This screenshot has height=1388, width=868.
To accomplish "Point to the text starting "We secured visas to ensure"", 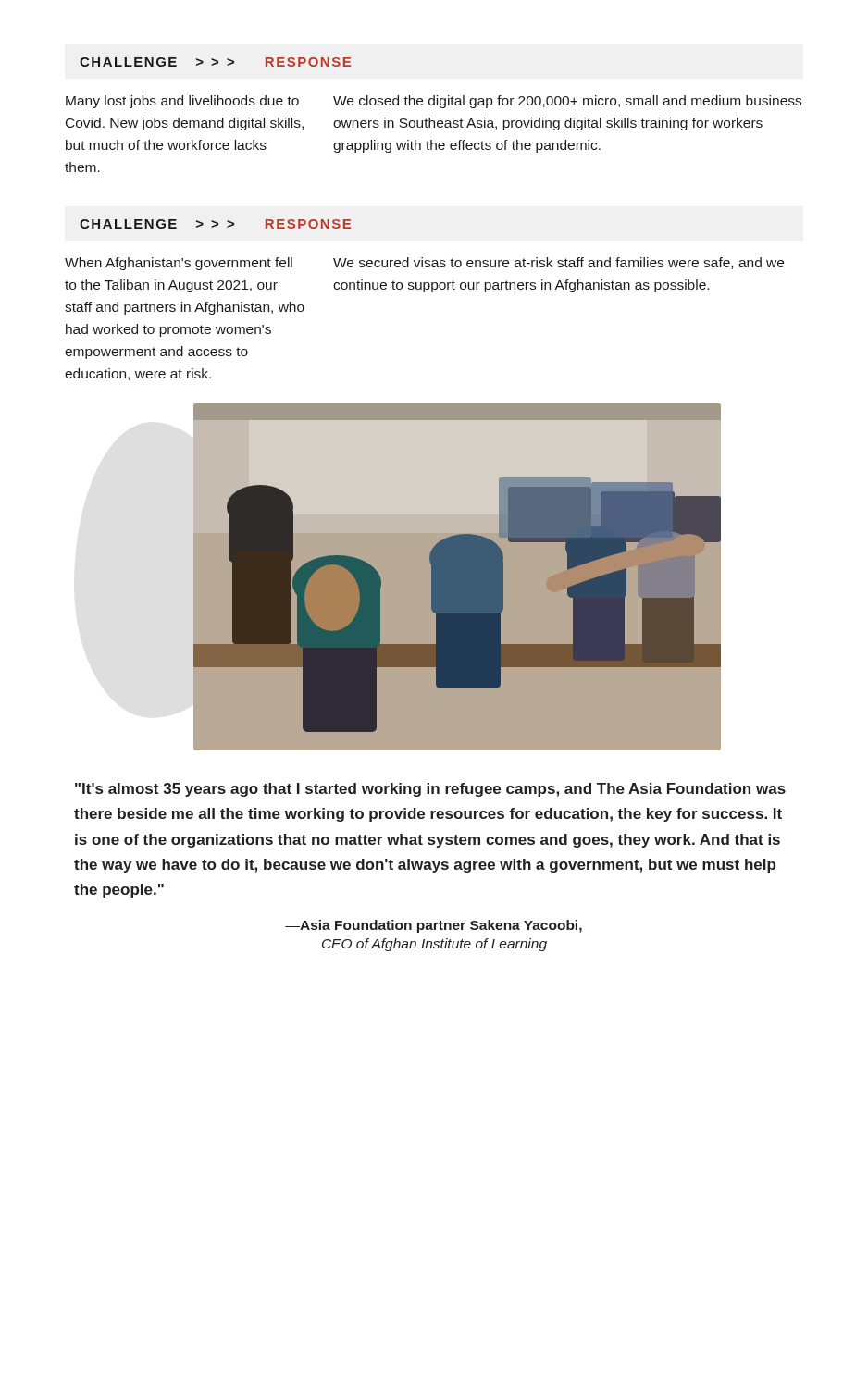I will (x=559, y=274).
